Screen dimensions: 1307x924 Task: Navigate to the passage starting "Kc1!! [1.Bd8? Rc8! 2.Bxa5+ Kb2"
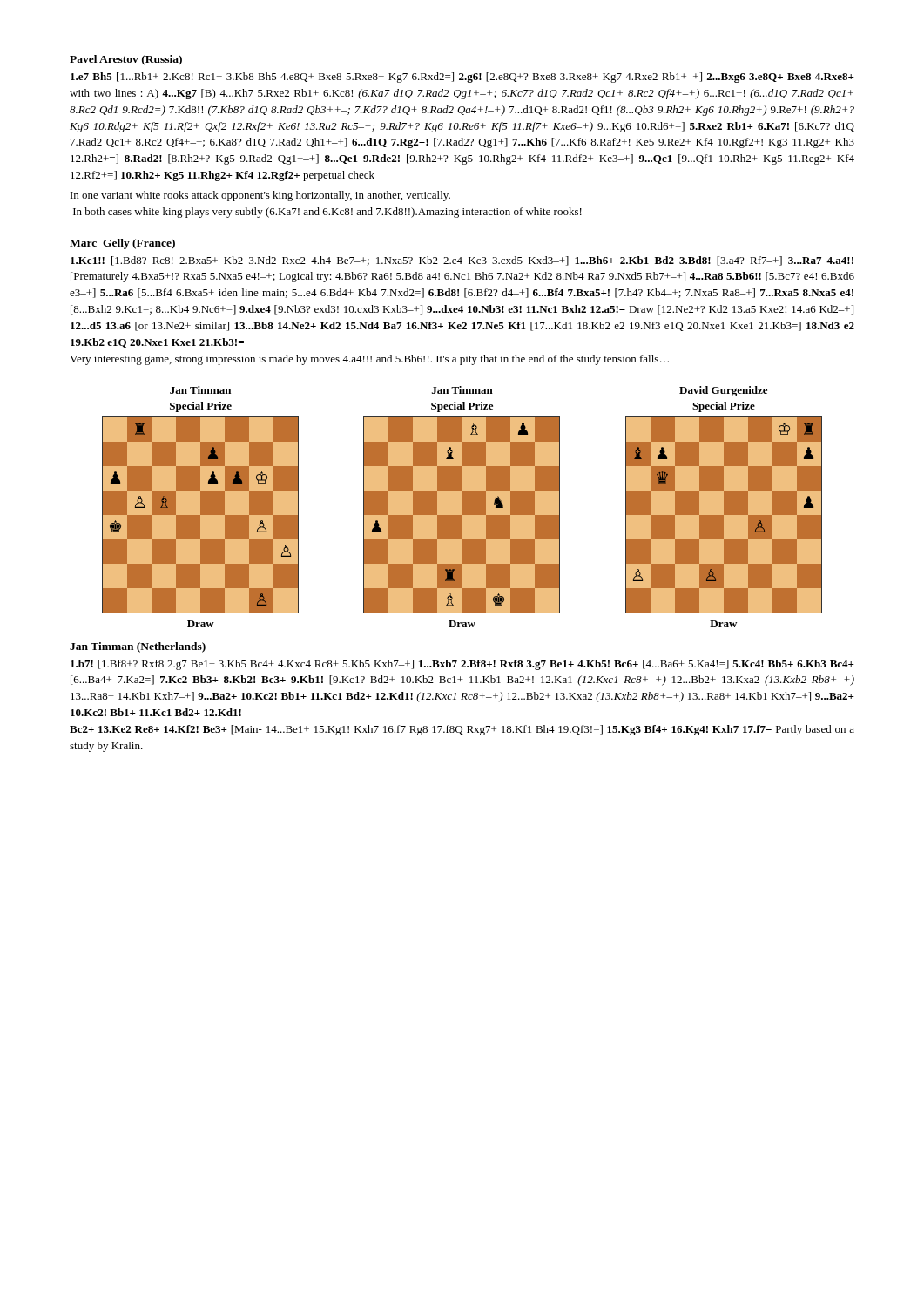tap(462, 309)
